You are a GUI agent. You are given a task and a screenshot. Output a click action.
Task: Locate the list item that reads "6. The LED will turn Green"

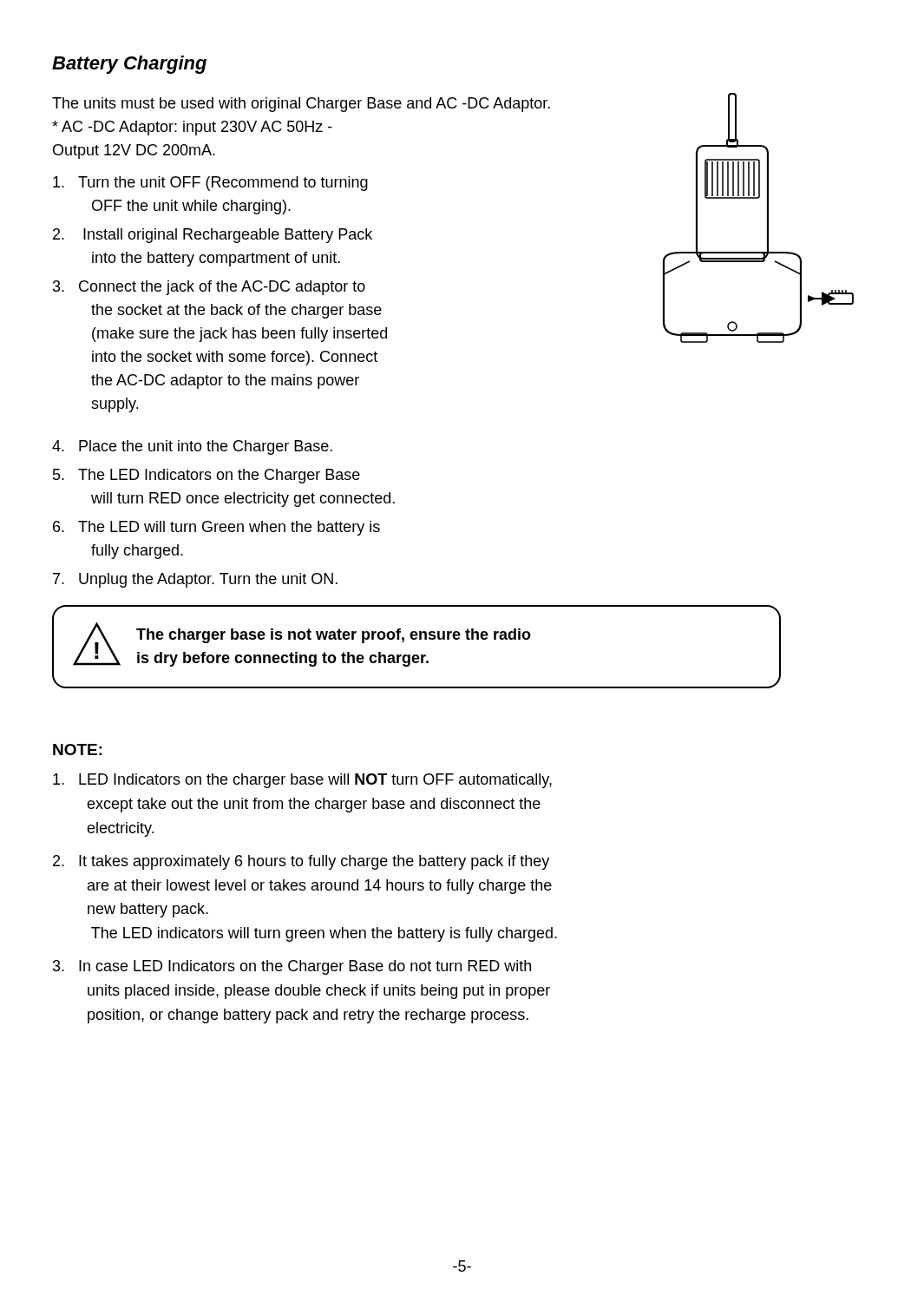click(216, 528)
